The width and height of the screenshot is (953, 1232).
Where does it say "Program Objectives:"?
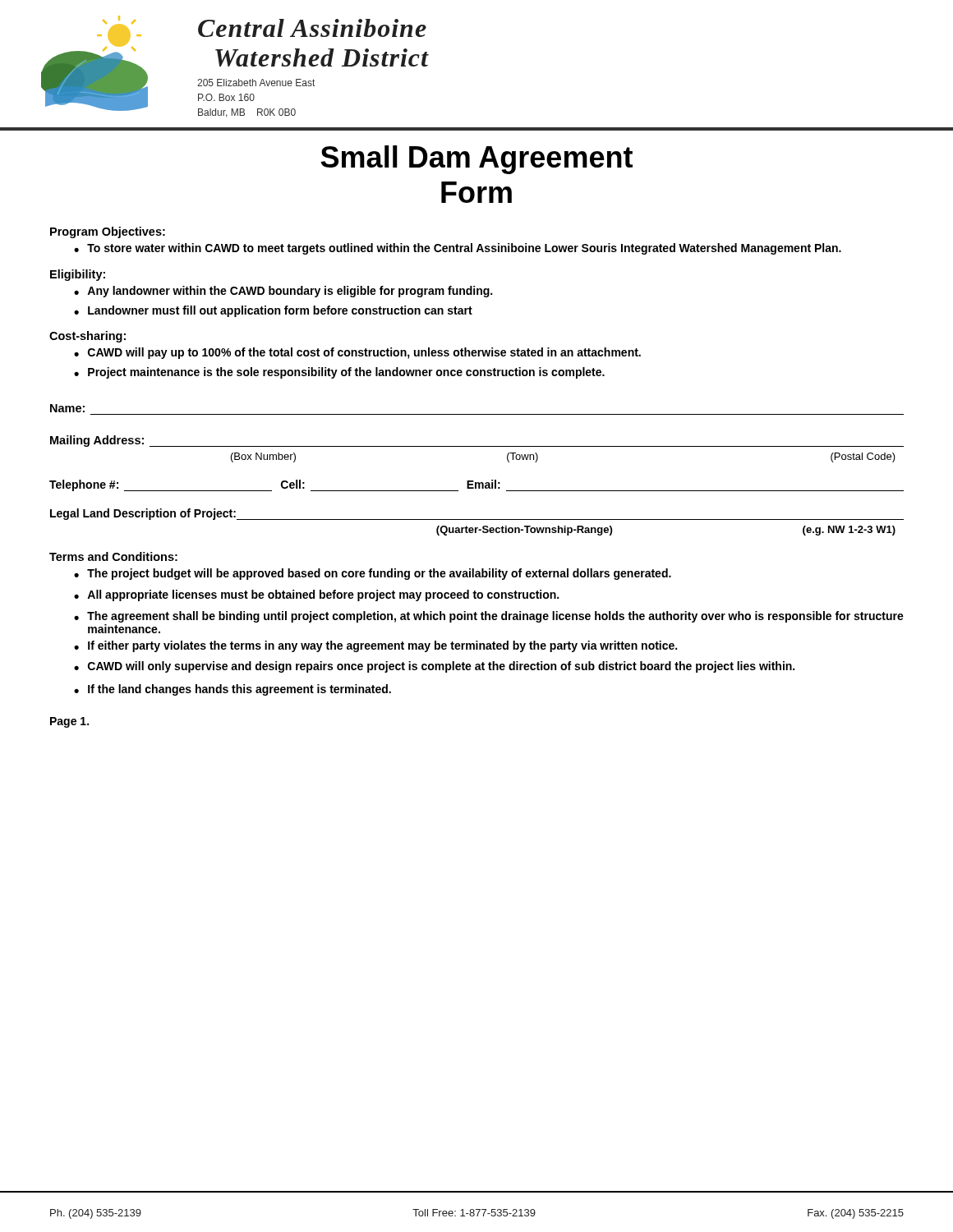coord(108,232)
